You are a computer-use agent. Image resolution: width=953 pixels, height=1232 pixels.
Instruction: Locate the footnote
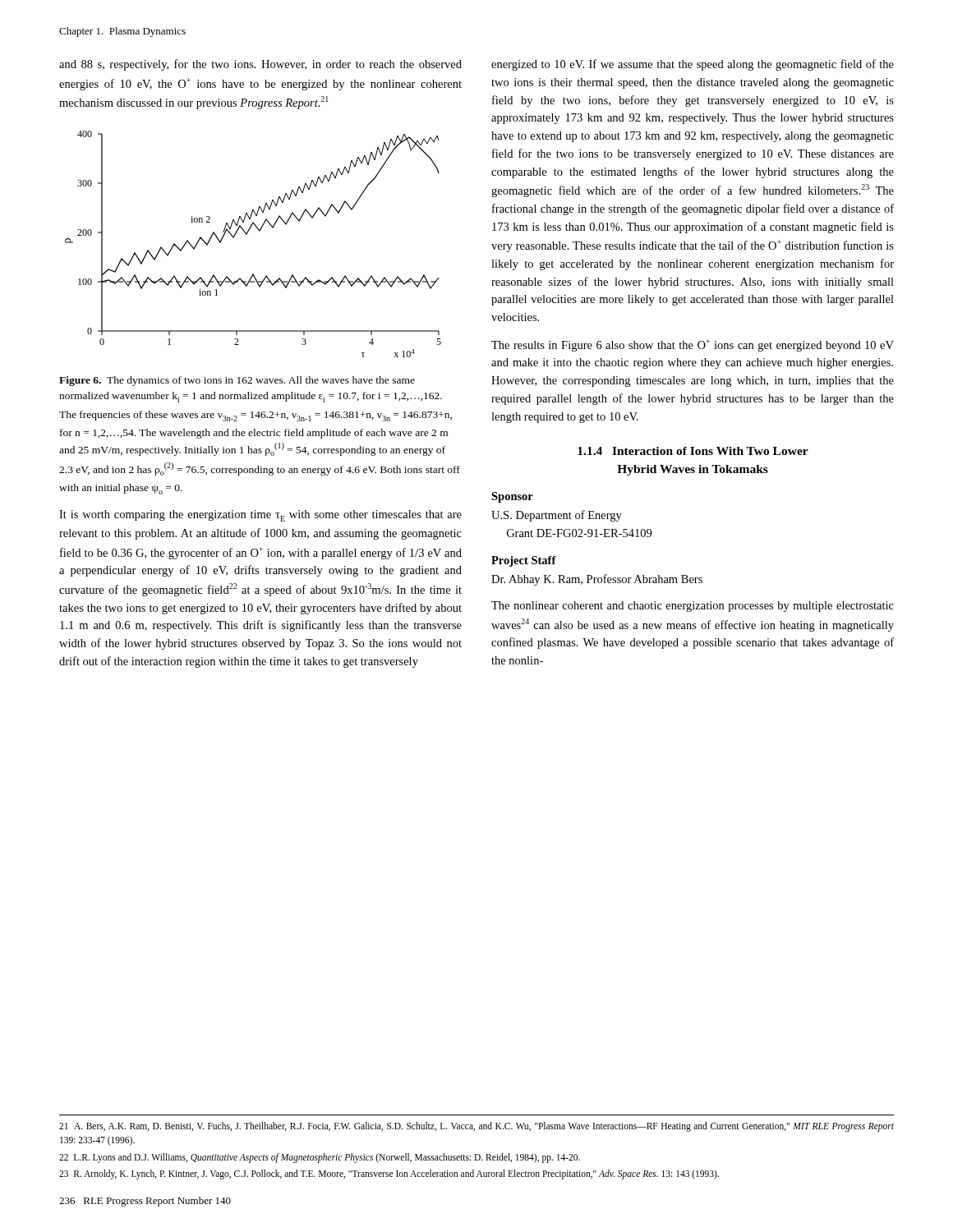(x=476, y=1150)
